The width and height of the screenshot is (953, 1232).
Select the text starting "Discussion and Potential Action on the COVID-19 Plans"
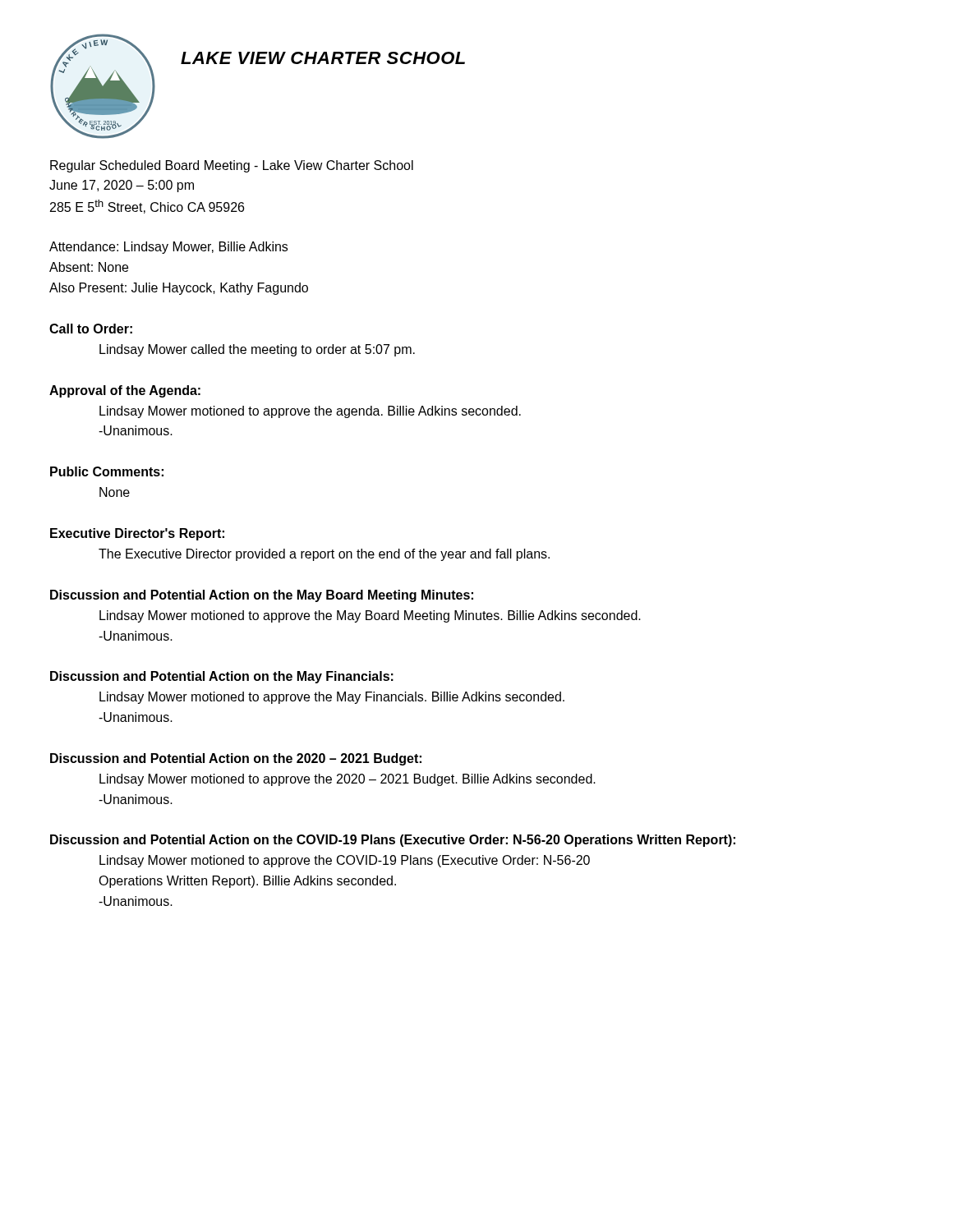[393, 840]
